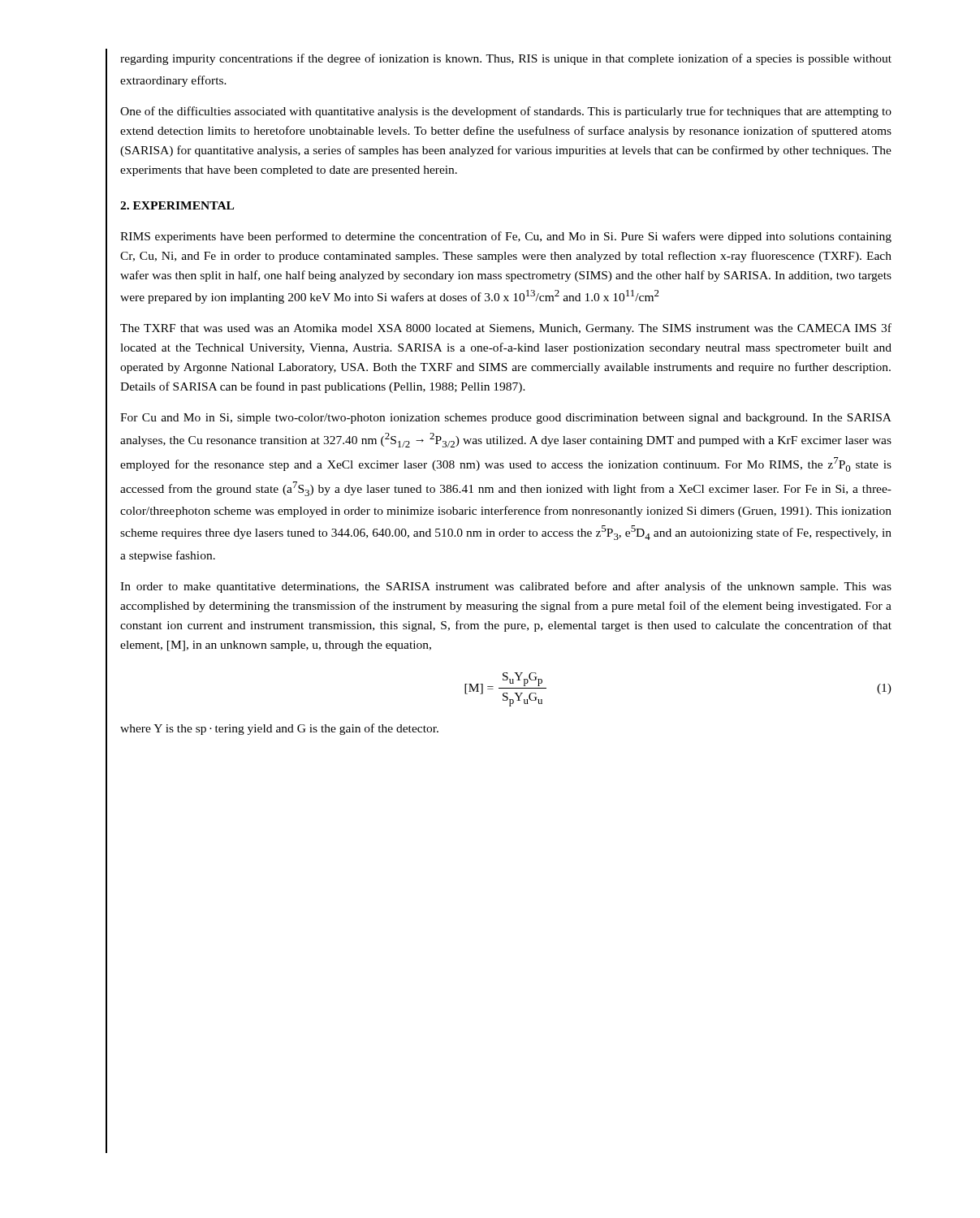Click on the block starting "In order to make"
980x1218 pixels.
tap(506, 615)
